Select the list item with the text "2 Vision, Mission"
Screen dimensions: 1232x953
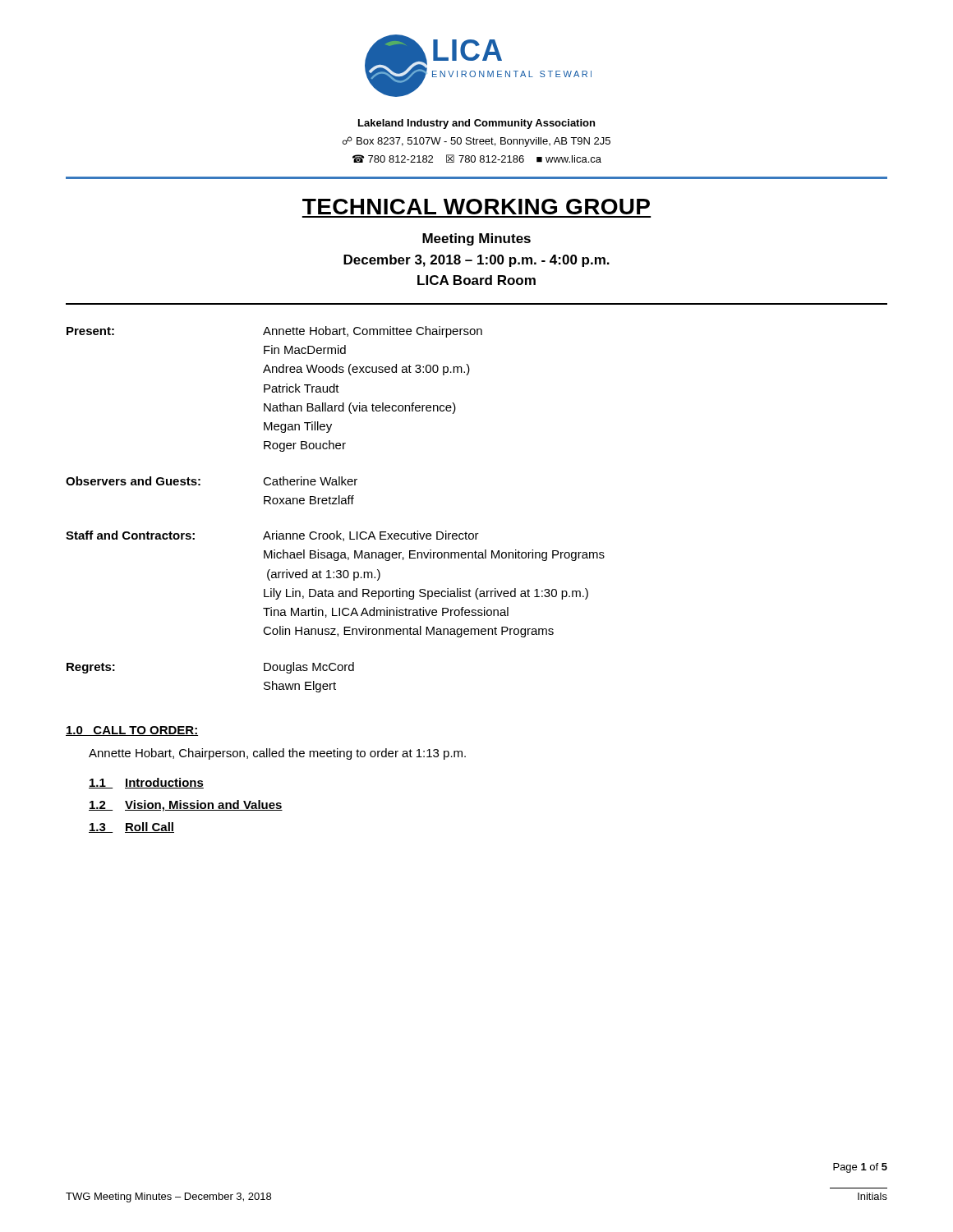[x=185, y=805]
